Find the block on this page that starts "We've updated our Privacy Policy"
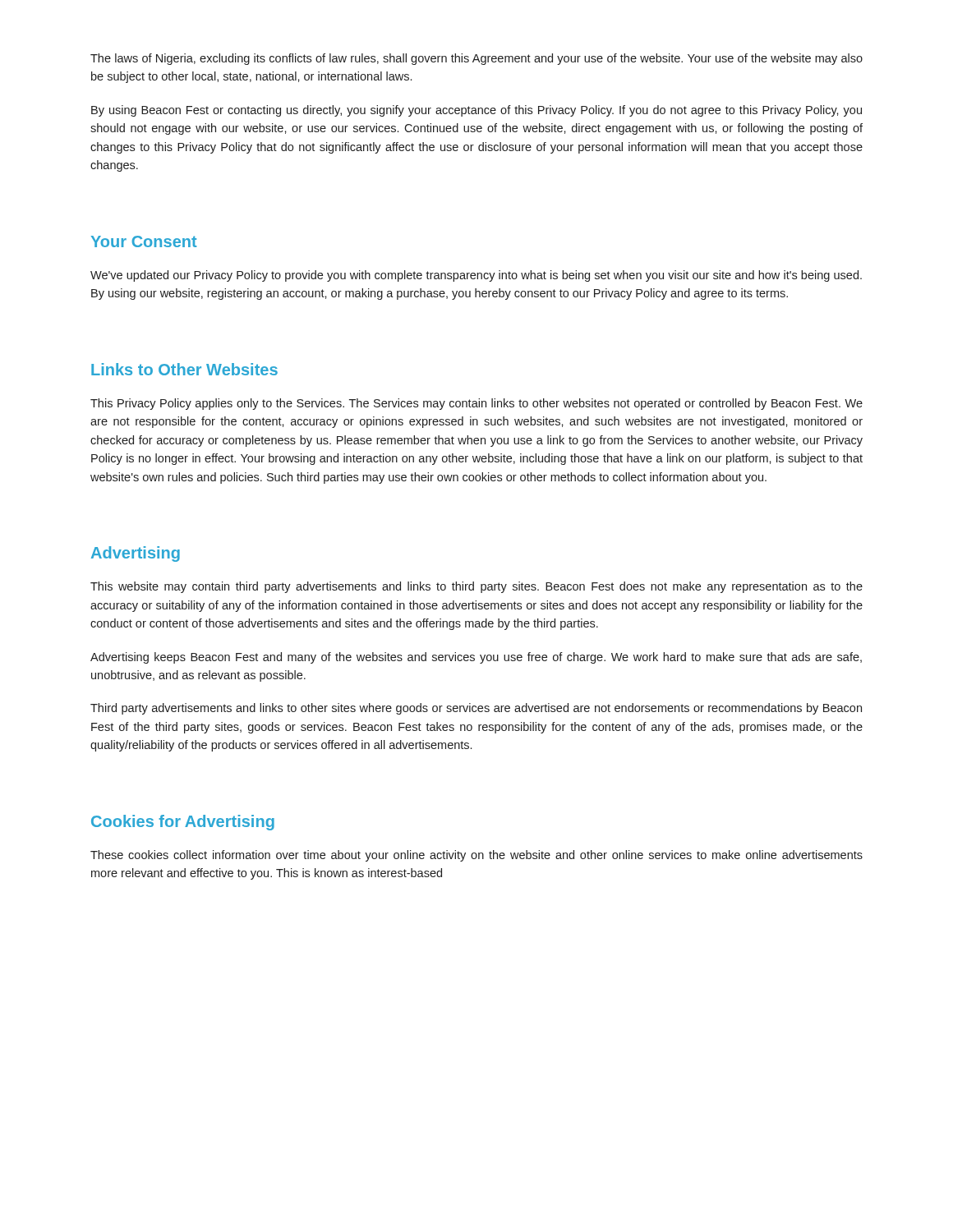953x1232 pixels. (x=476, y=284)
